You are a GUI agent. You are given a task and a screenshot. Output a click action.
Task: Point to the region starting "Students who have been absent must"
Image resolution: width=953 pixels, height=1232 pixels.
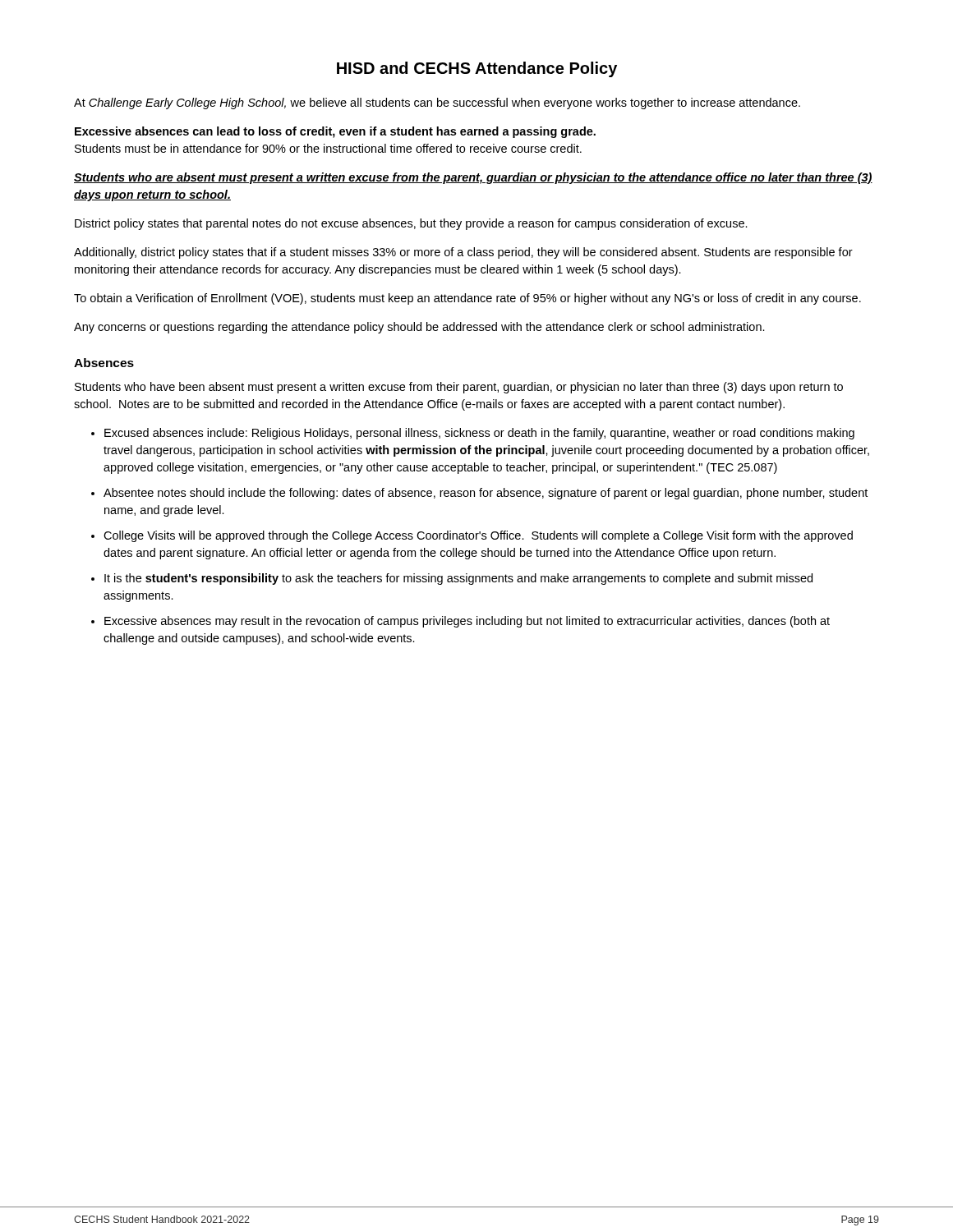pyautogui.click(x=459, y=396)
